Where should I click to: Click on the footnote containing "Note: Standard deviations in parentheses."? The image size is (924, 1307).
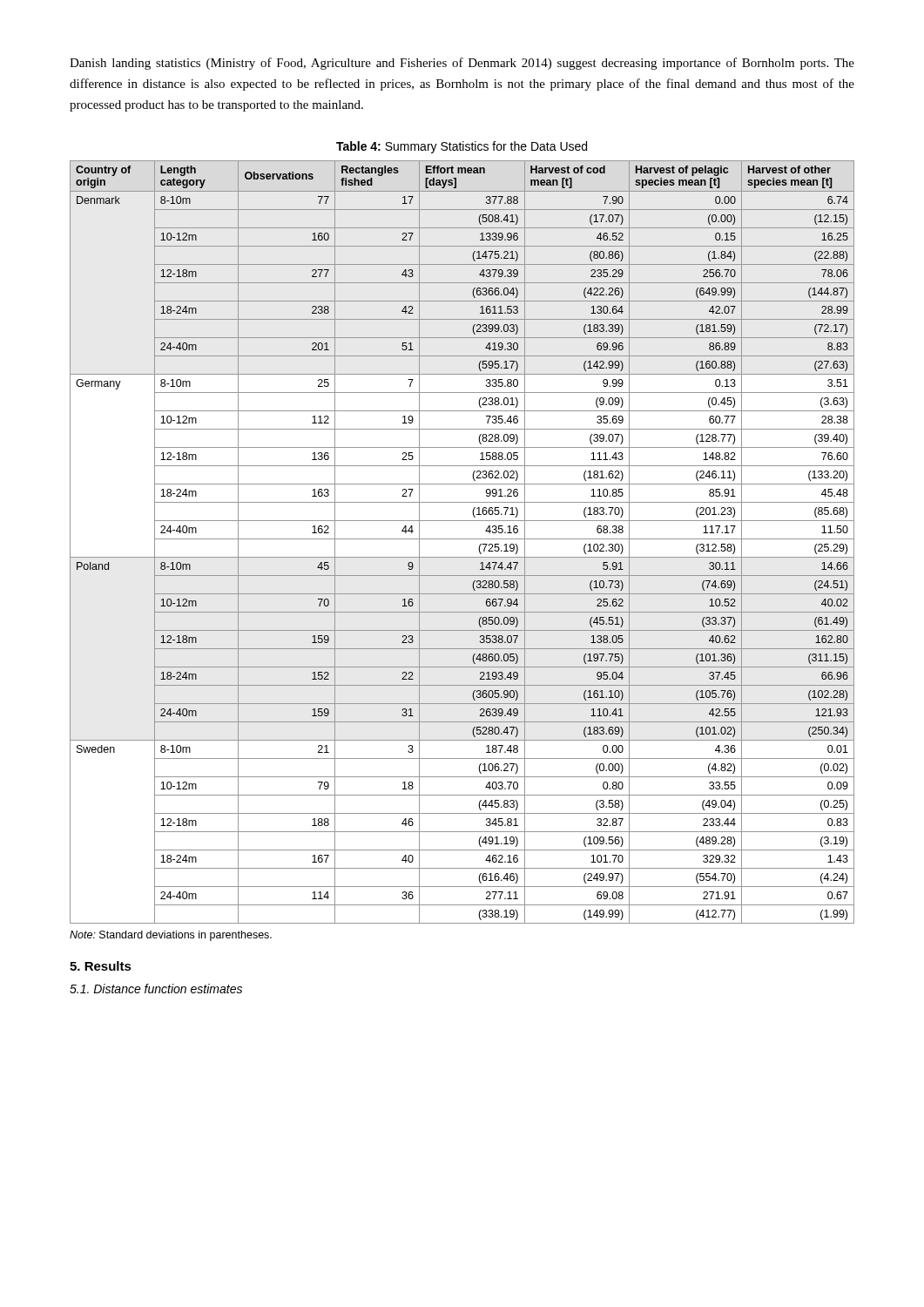tap(171, 935)
